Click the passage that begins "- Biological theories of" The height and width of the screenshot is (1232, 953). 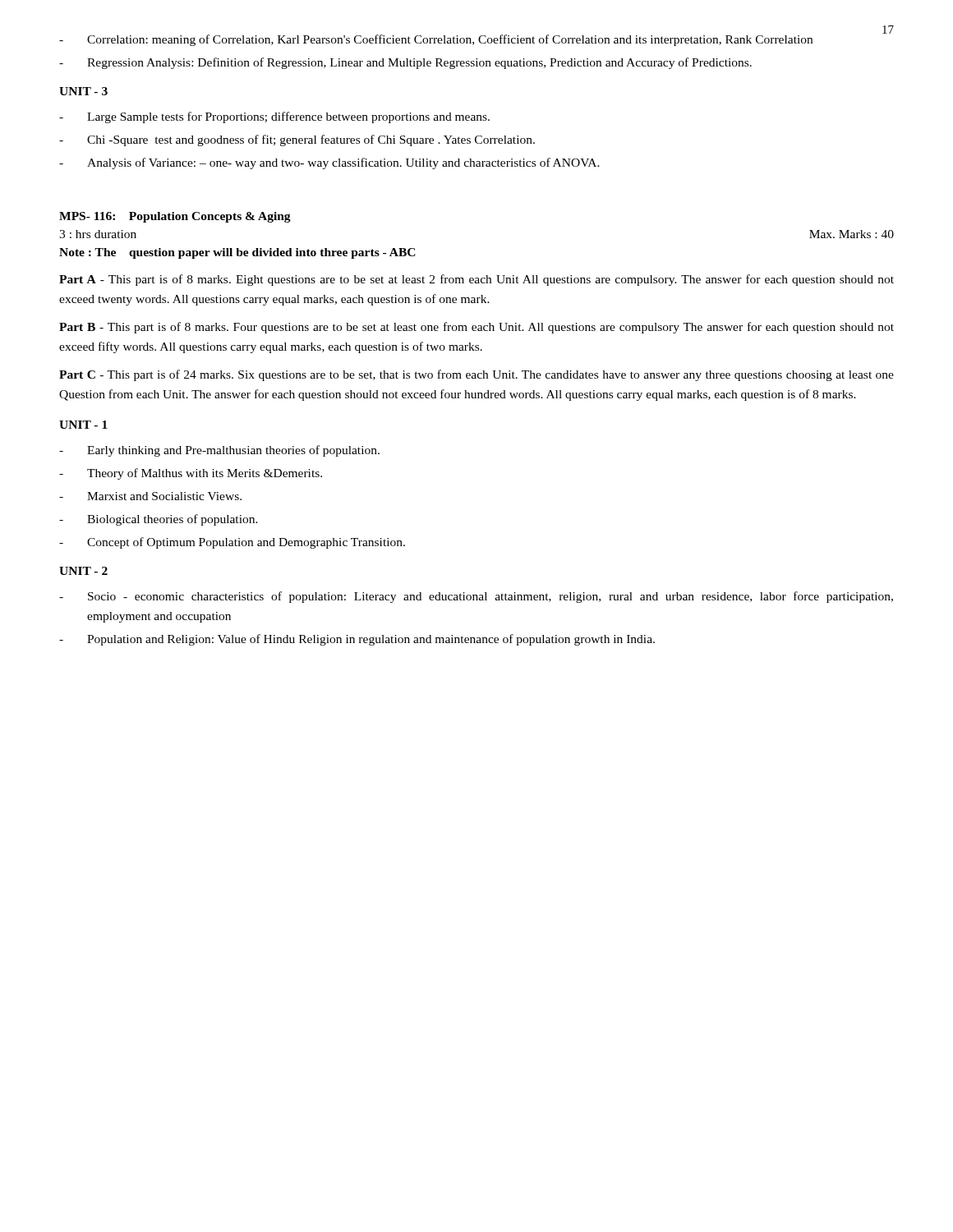click(x=159, y=520)
